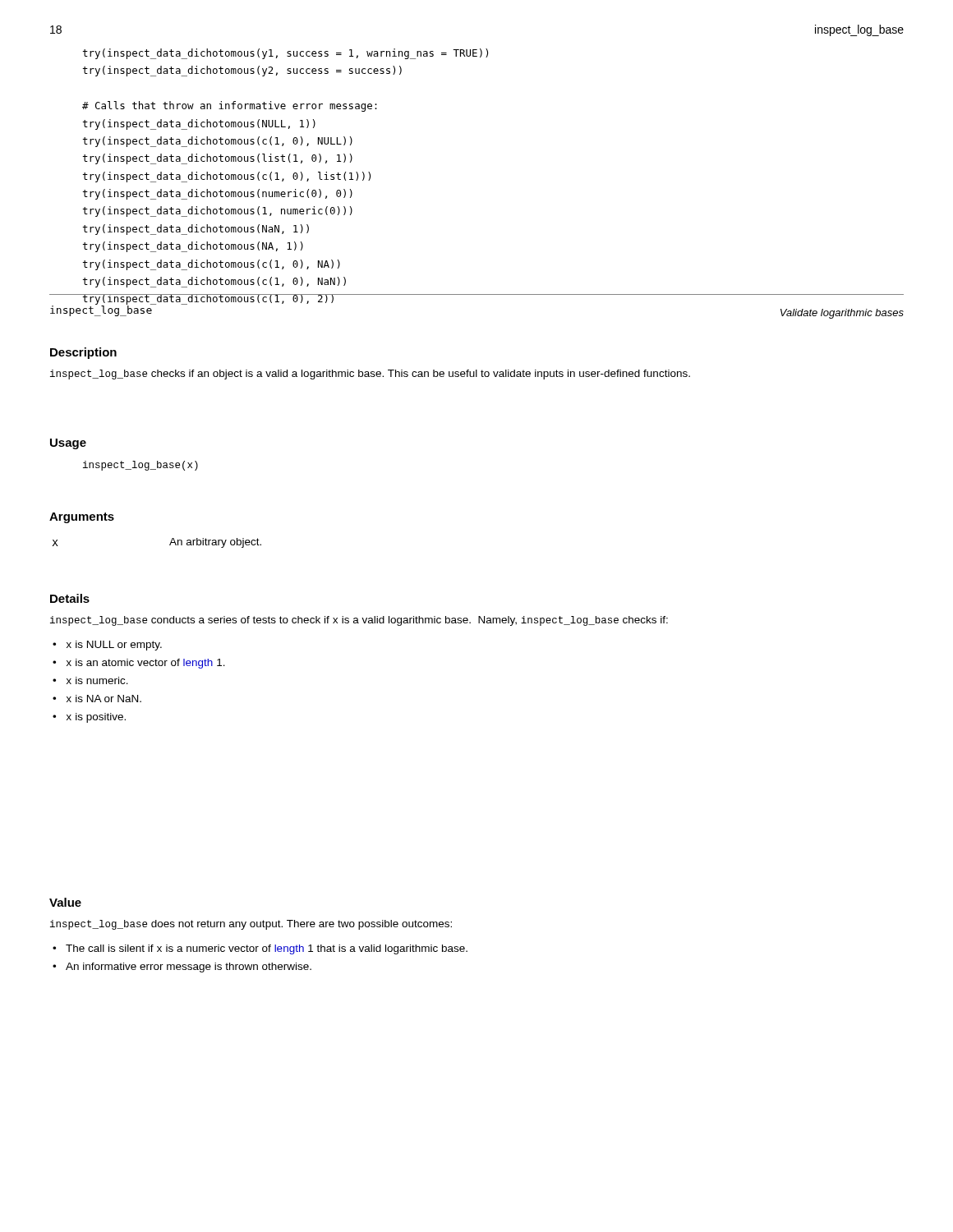953x1232 pixels.
Task: Select the list item that reads "An informative error message is thrown"
Action: [x=189, y=966]
